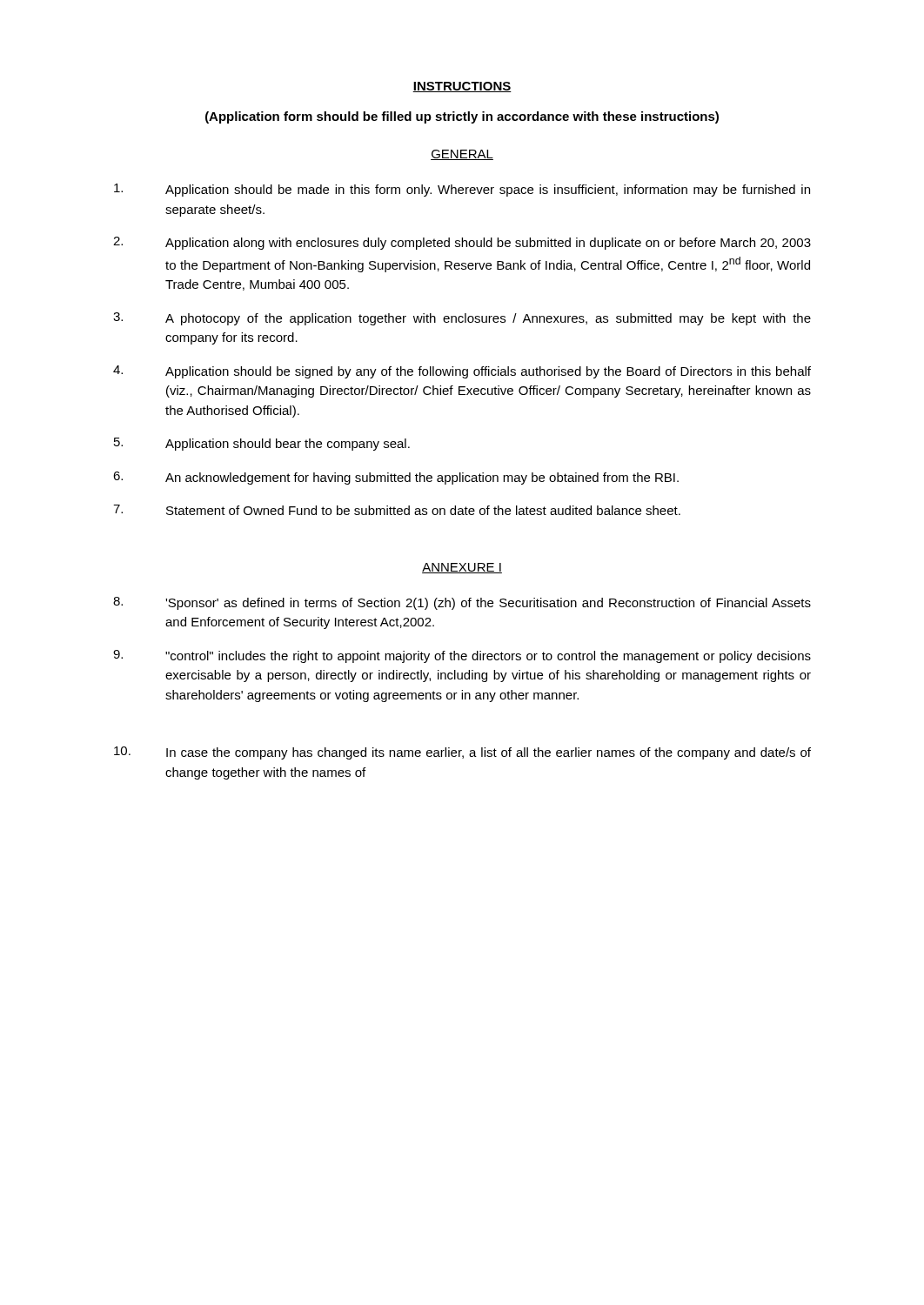Find the text block starting "7. Statement of Owned"
Viewport: 924px width, 1305px height.
462,511
